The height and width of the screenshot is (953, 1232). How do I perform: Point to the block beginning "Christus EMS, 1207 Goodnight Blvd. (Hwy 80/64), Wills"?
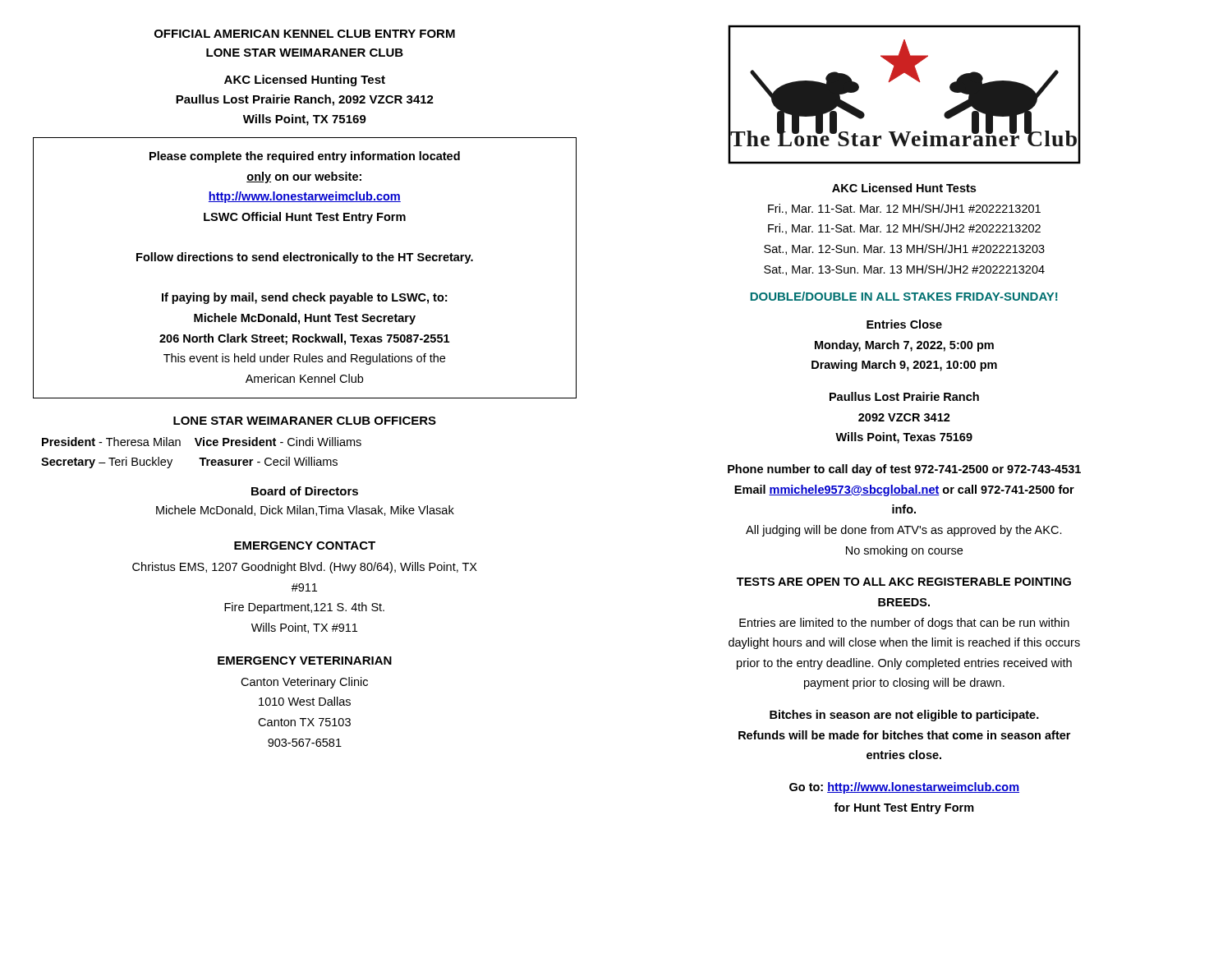pos(305,597)
